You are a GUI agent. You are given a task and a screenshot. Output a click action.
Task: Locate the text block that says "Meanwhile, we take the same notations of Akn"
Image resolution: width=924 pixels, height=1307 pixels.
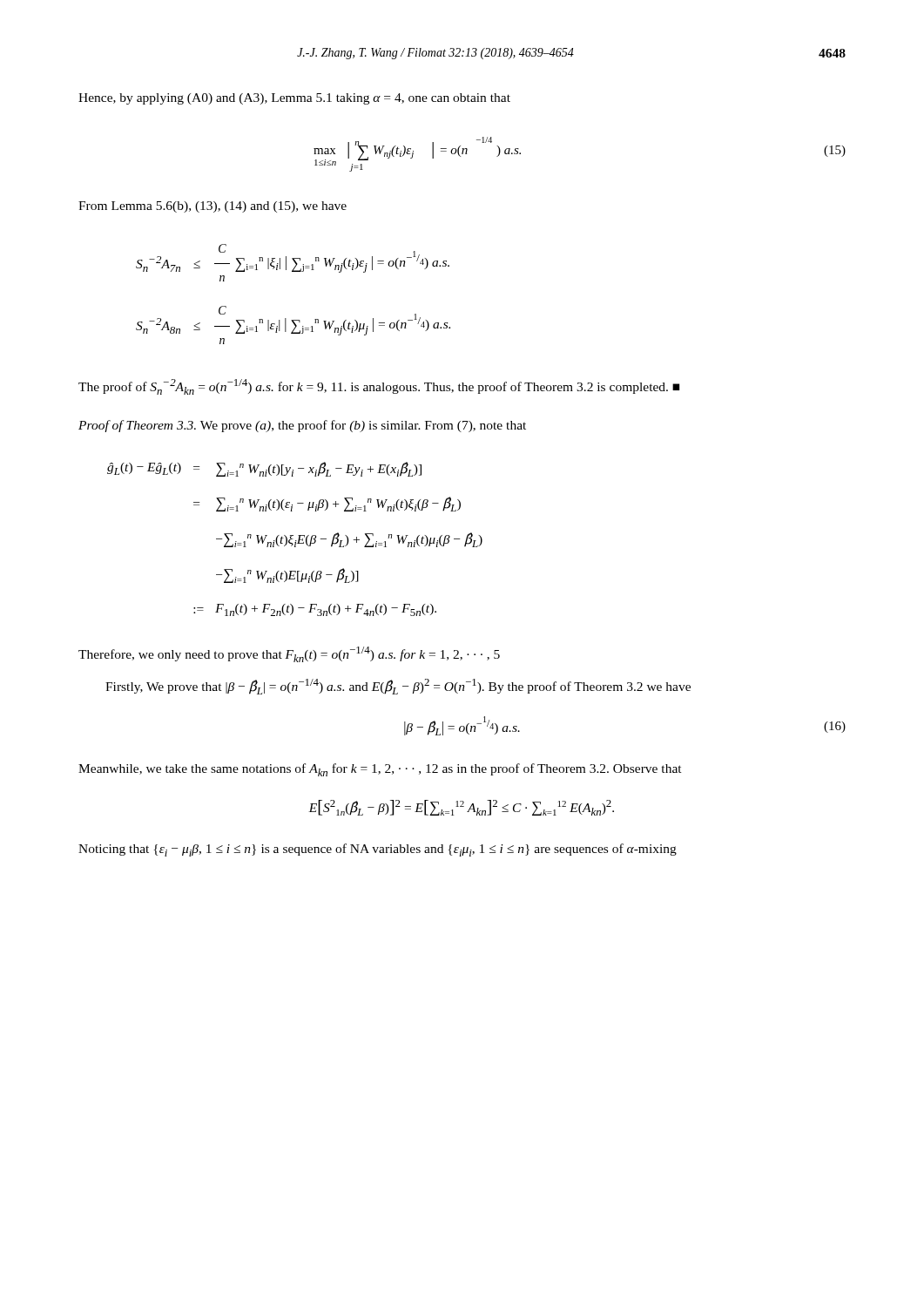[380, 770]
